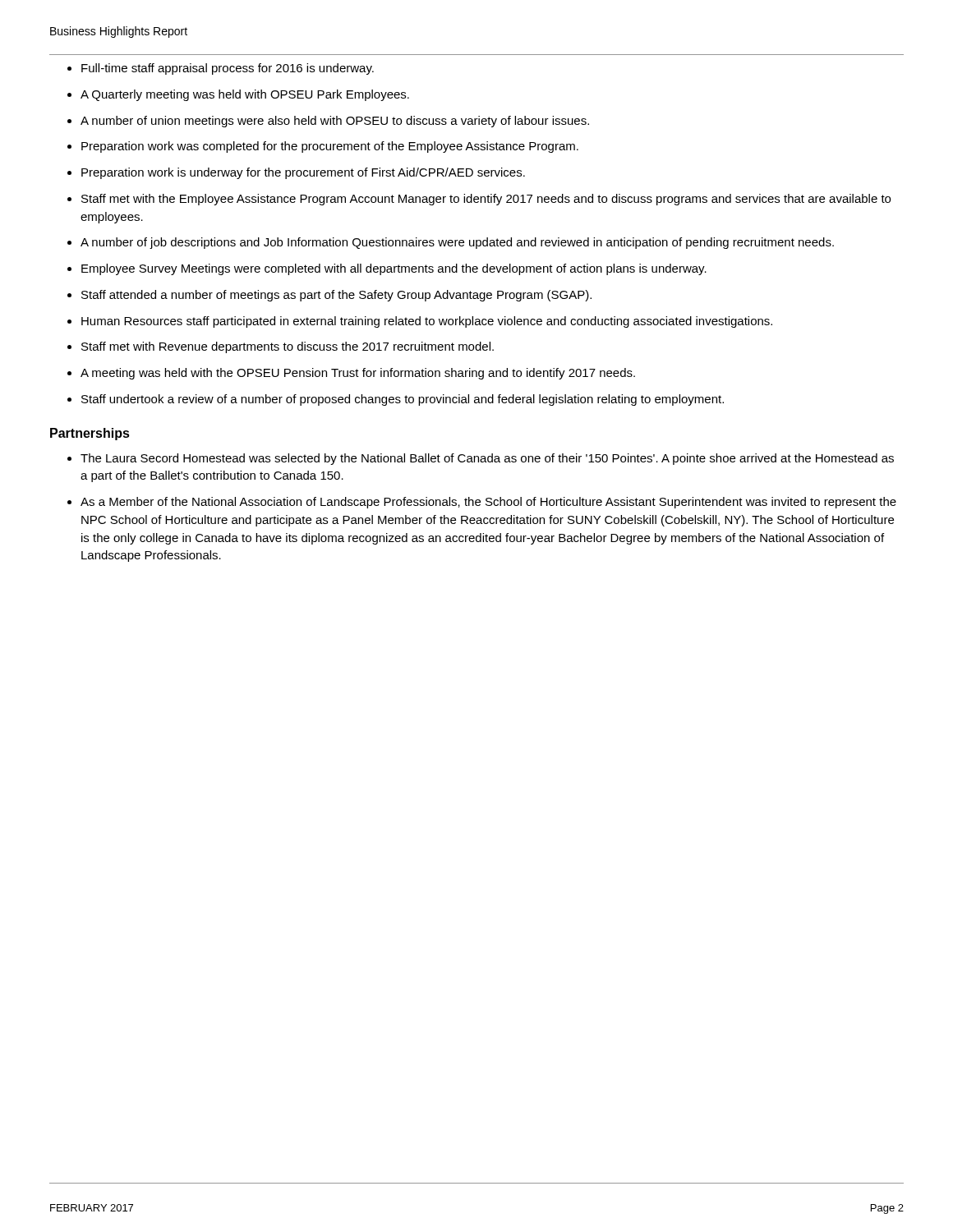Find the list item that says "Human Resources staff participated"
The image size is (953, 1232).
pos(427,320)
